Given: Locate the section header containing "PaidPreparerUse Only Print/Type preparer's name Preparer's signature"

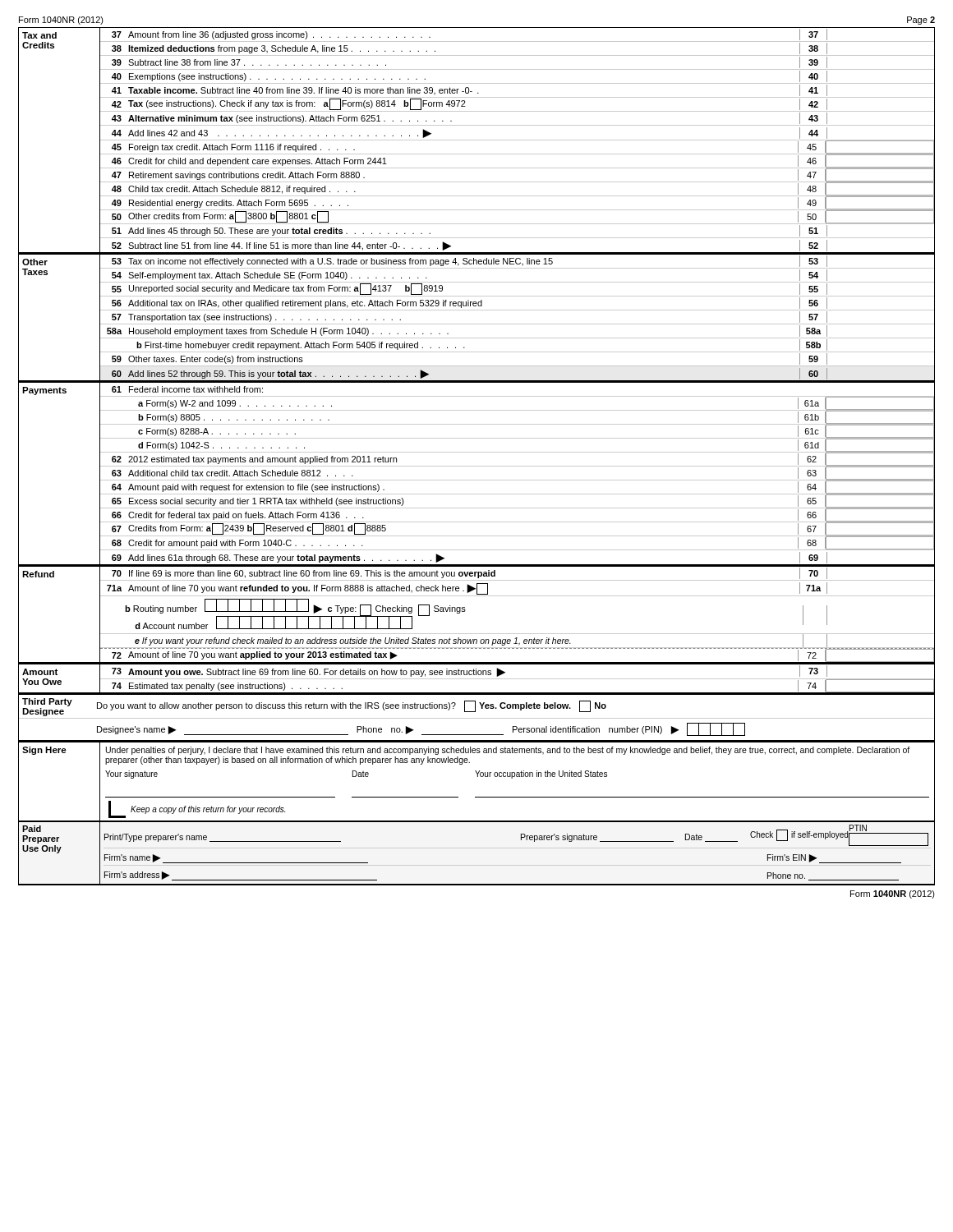Looking at the screenshot, I should tap(476, 853).
